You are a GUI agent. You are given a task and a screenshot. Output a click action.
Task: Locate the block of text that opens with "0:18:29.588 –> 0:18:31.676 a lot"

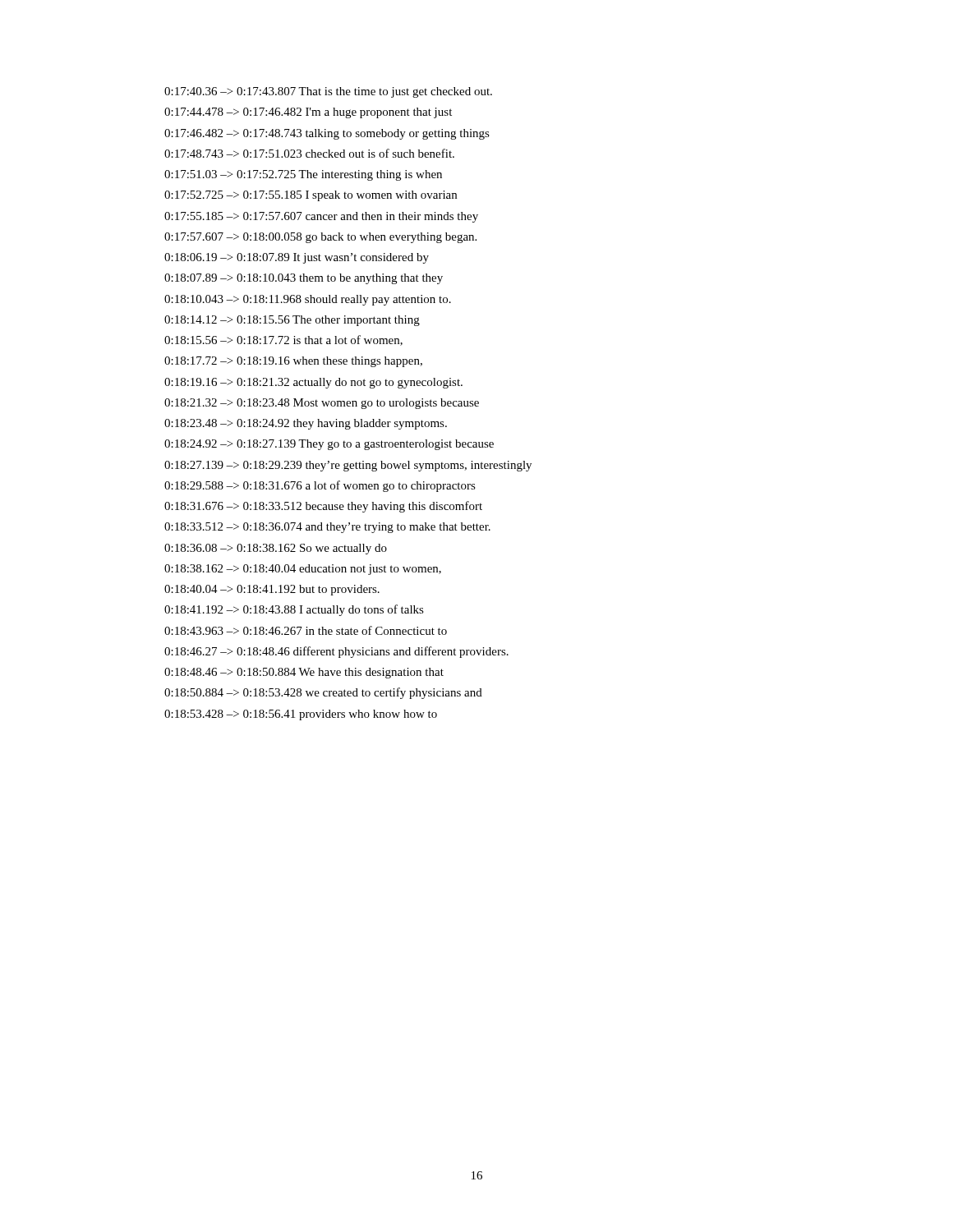[x=320, y=485]
